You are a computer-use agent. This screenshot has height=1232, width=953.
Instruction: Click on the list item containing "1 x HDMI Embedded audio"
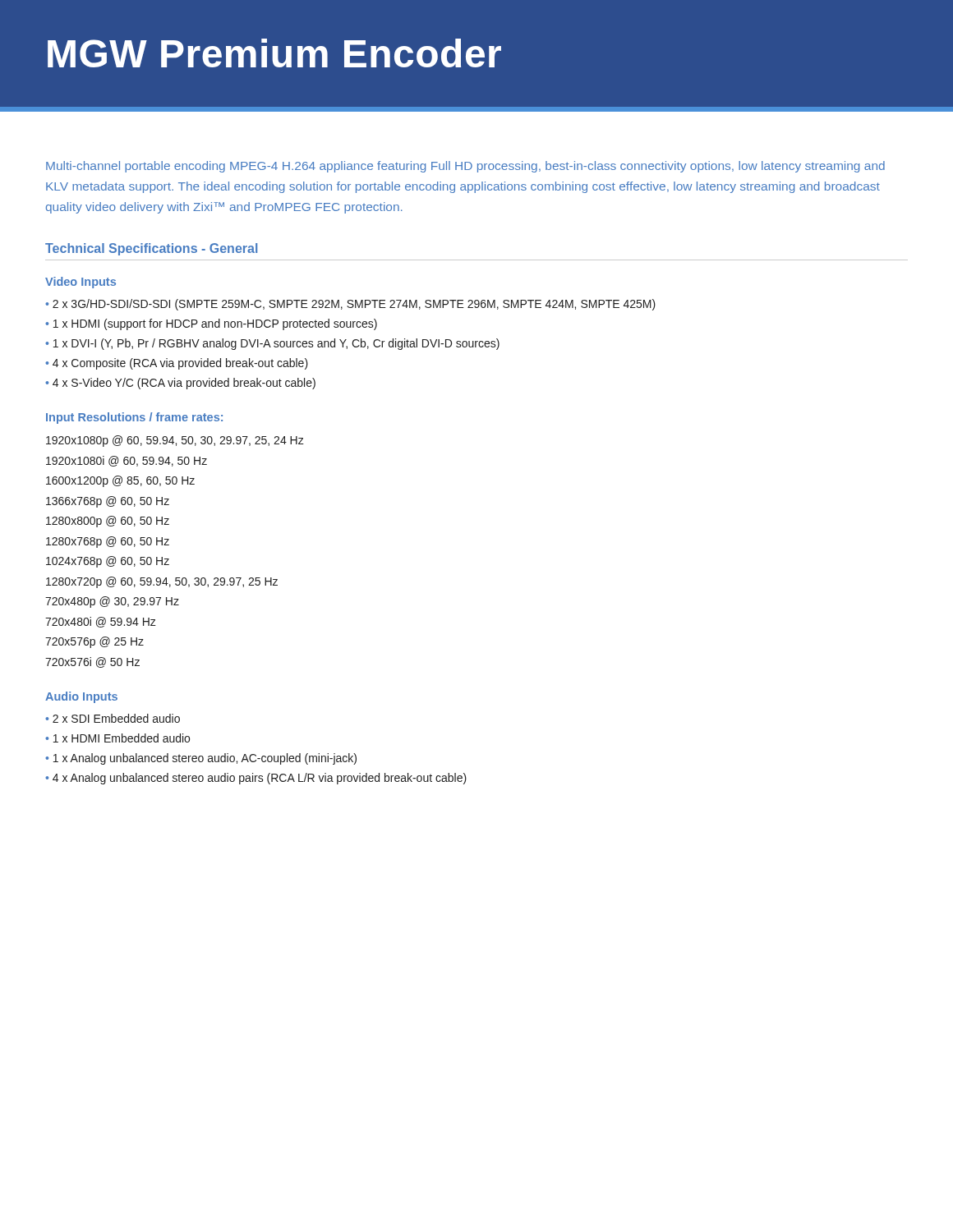point(121,739)
